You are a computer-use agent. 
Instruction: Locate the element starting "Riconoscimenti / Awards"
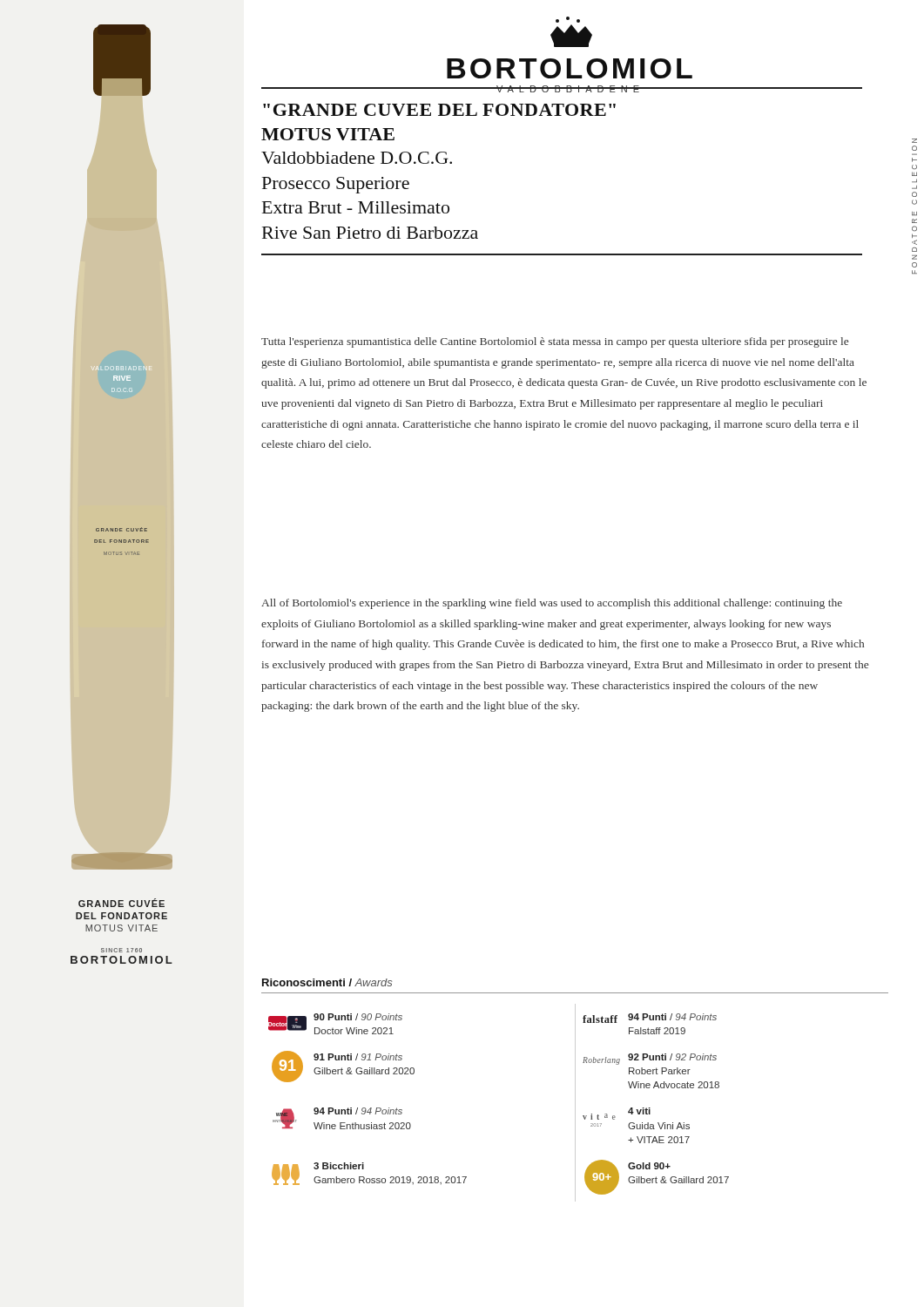327,982
